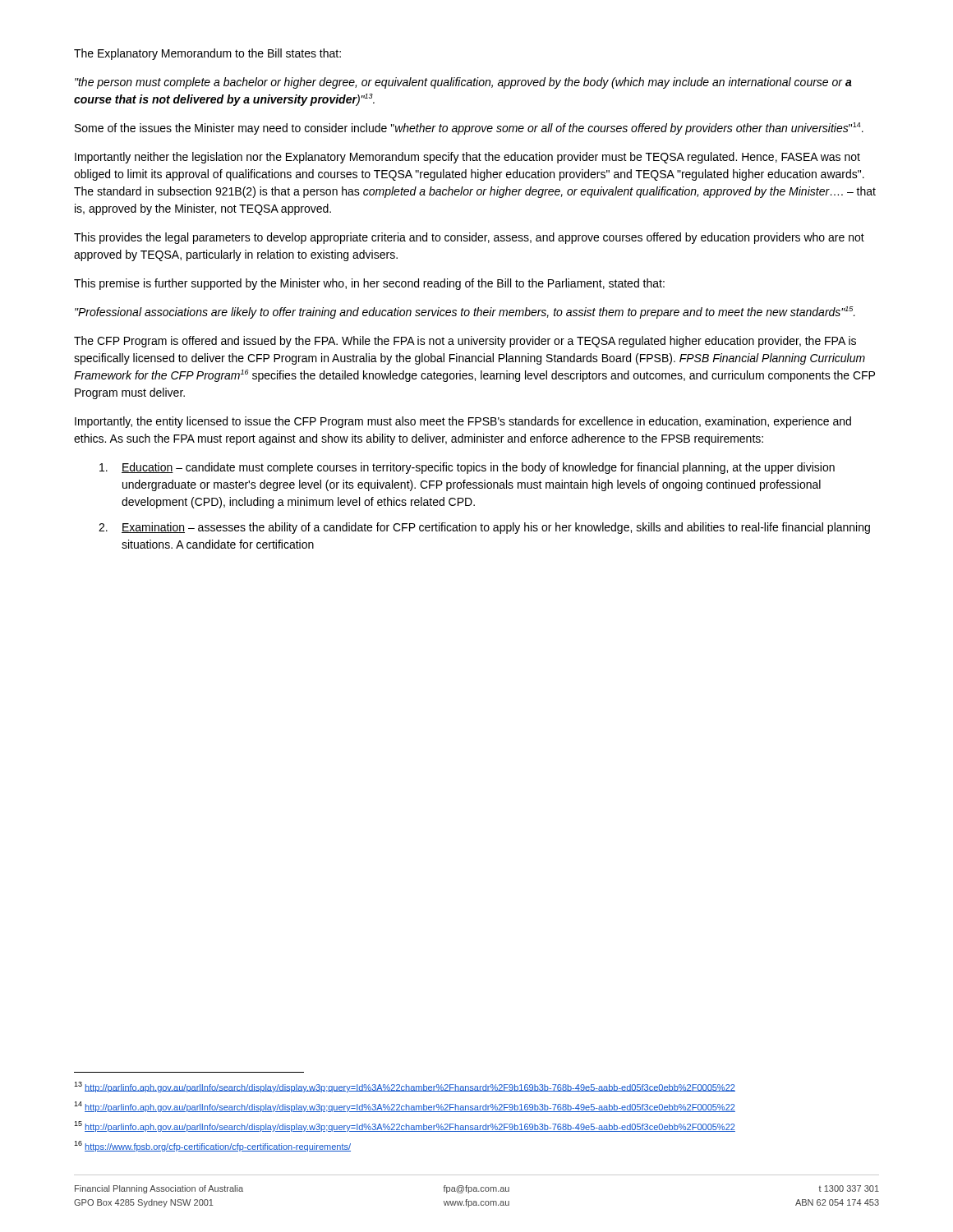Click on the region starting "The Explanatory Memorandum"

208,53
